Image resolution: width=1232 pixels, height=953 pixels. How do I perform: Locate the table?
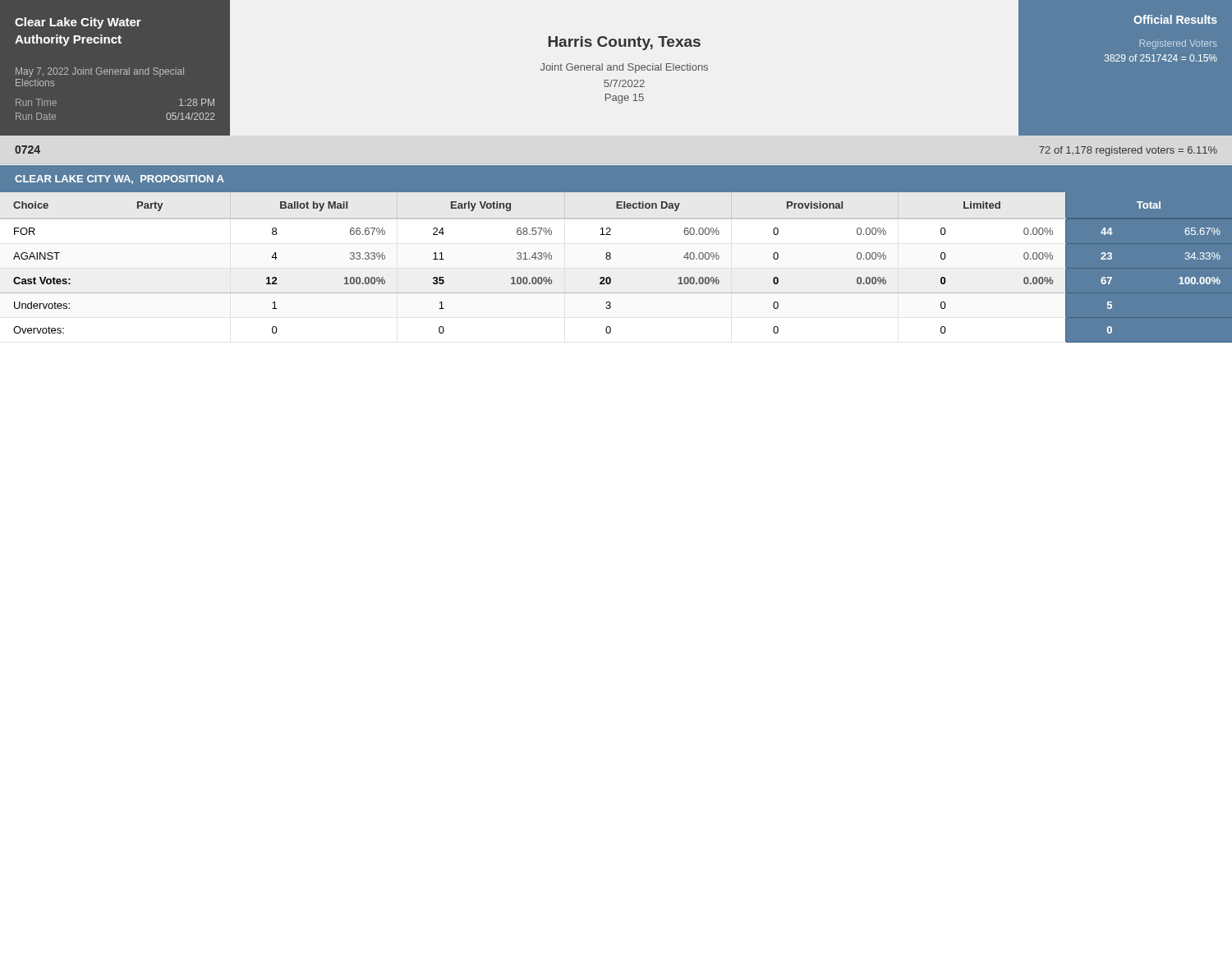(x=616, y=267)
